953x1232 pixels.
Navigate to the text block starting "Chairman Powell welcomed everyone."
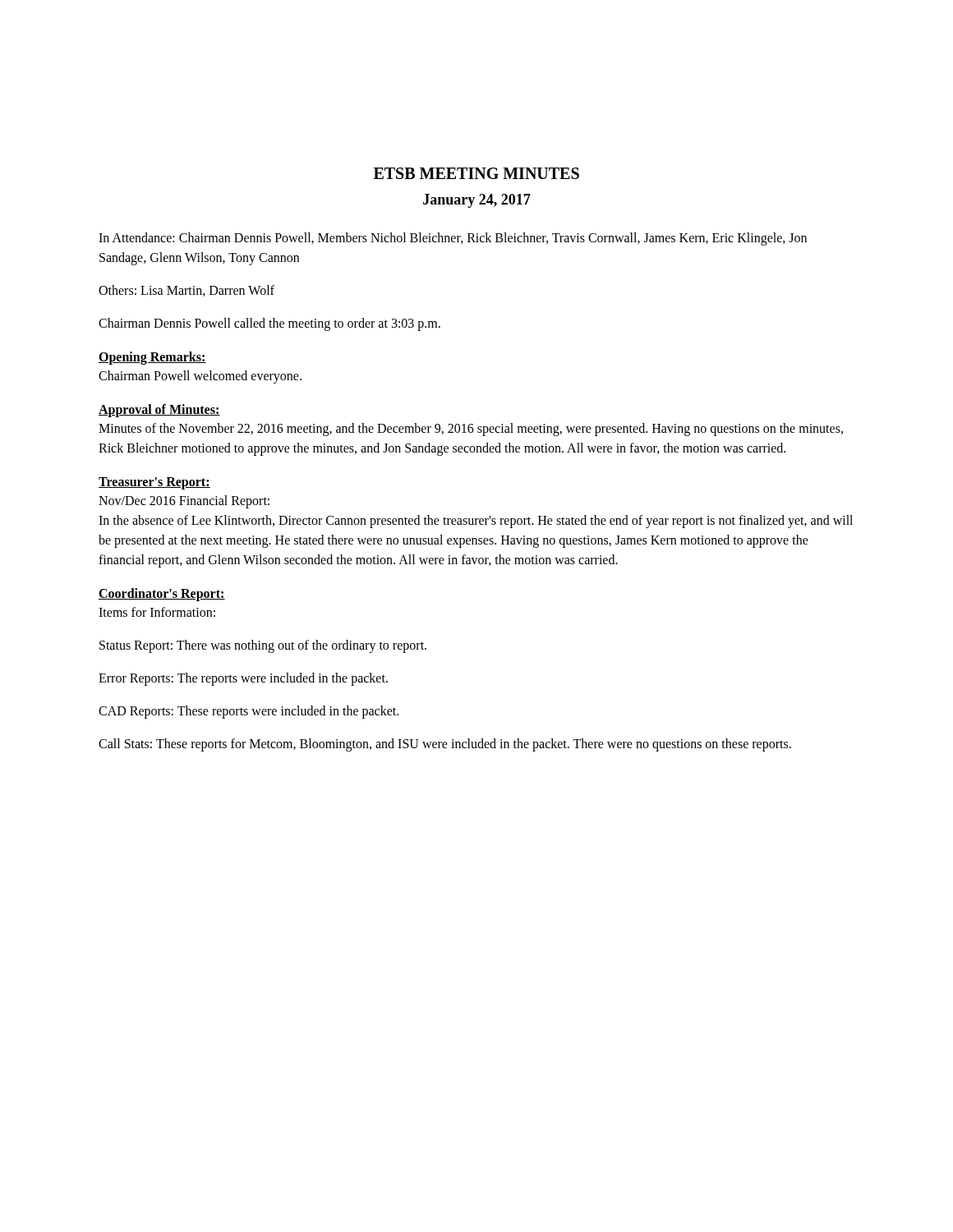(200, 376)
